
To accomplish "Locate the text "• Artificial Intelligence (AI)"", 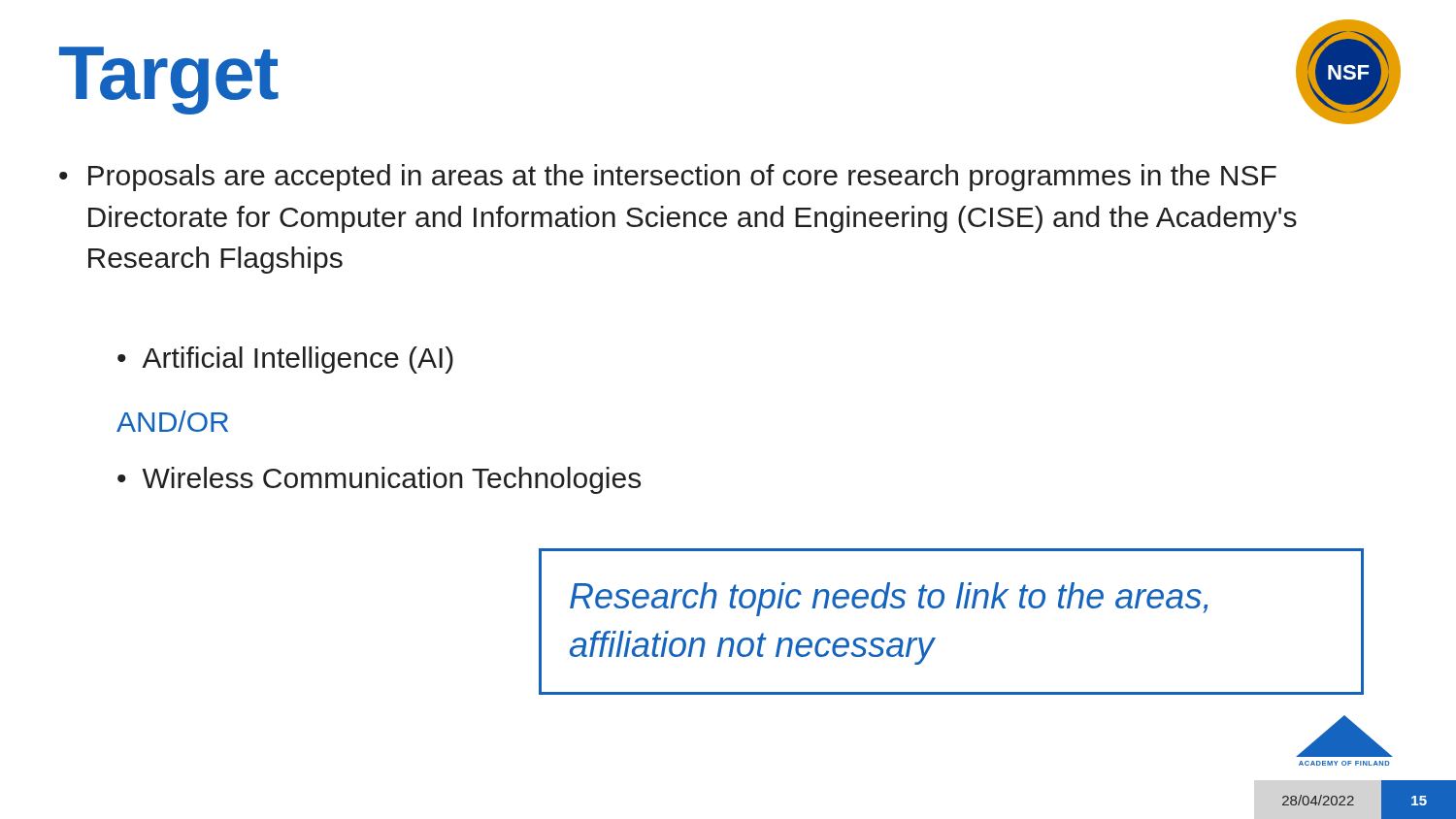I will tap(286, 358).
